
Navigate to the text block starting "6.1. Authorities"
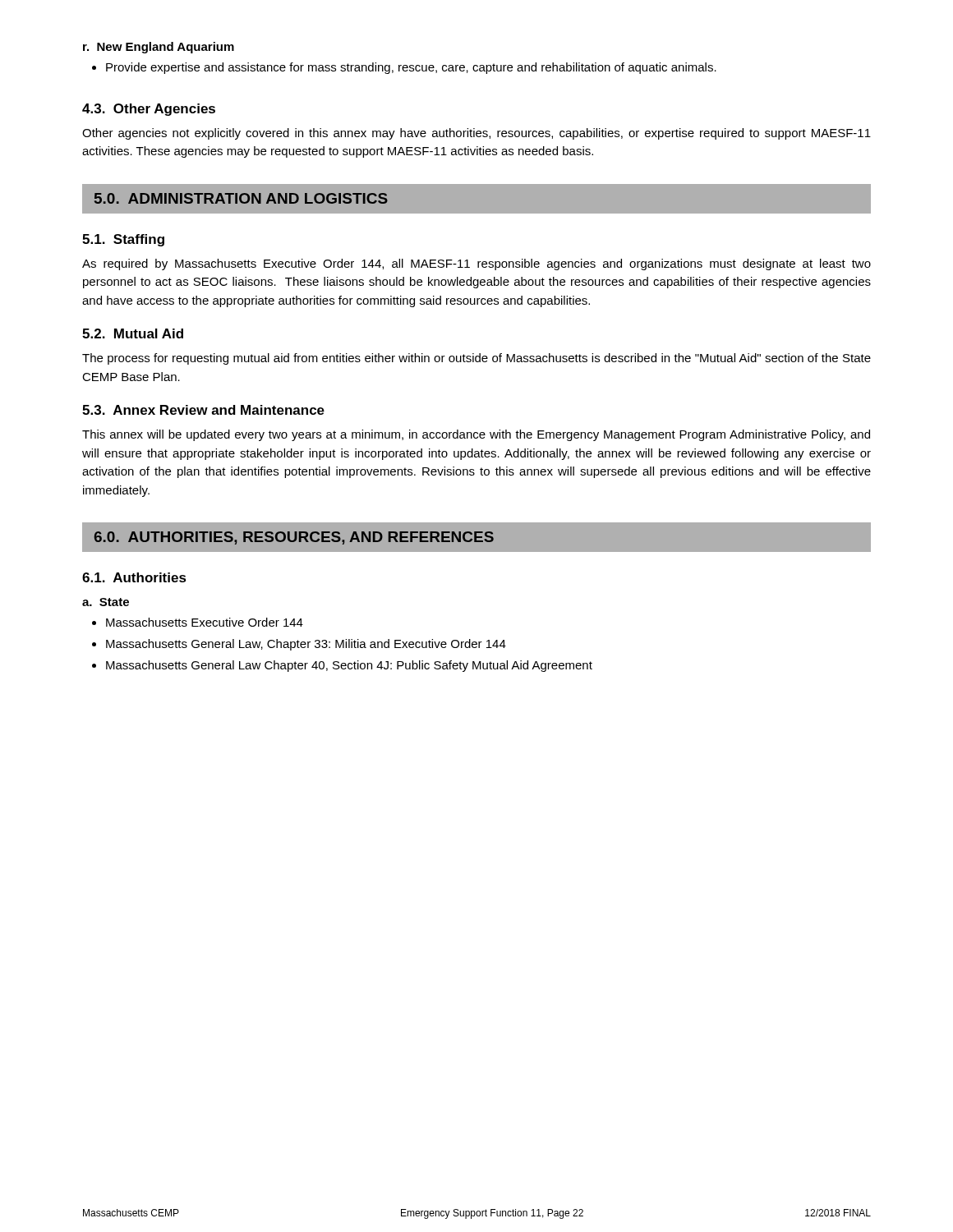(134, 578)
